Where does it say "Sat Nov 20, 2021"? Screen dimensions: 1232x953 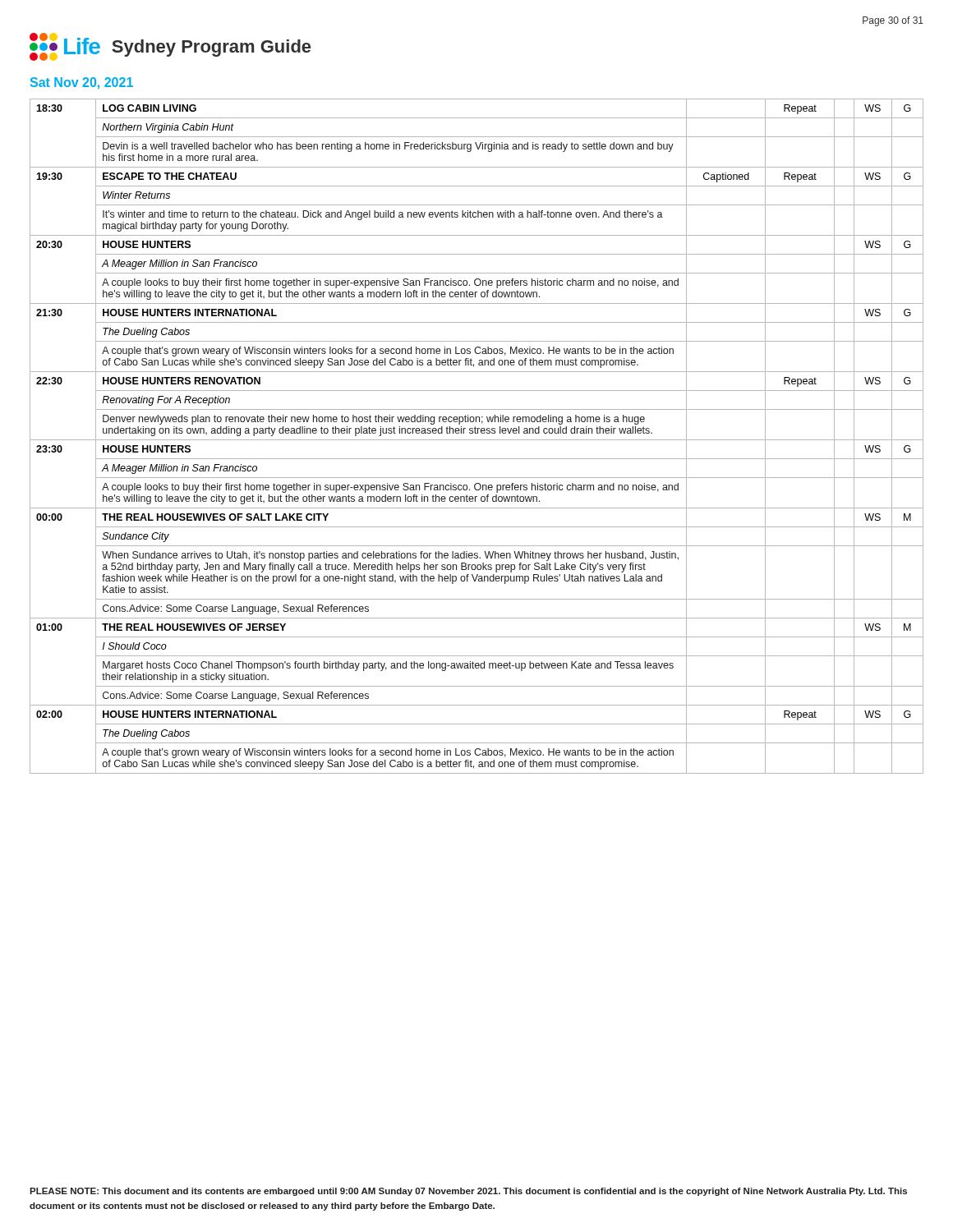point(81,83)
